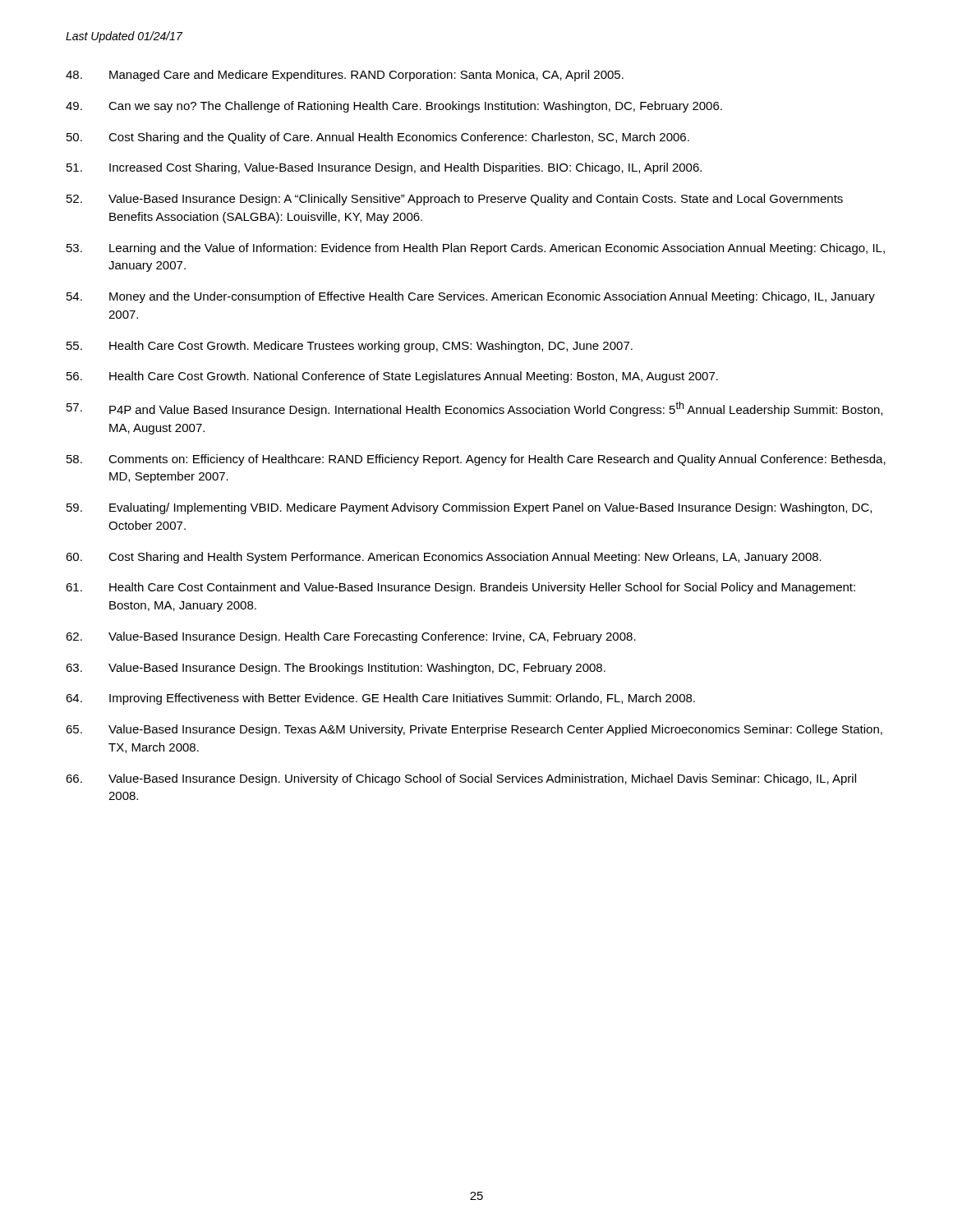
Task: Locate the block of text that opens with "63. Value-Based Insurance Design."
Action: (336, 667)
